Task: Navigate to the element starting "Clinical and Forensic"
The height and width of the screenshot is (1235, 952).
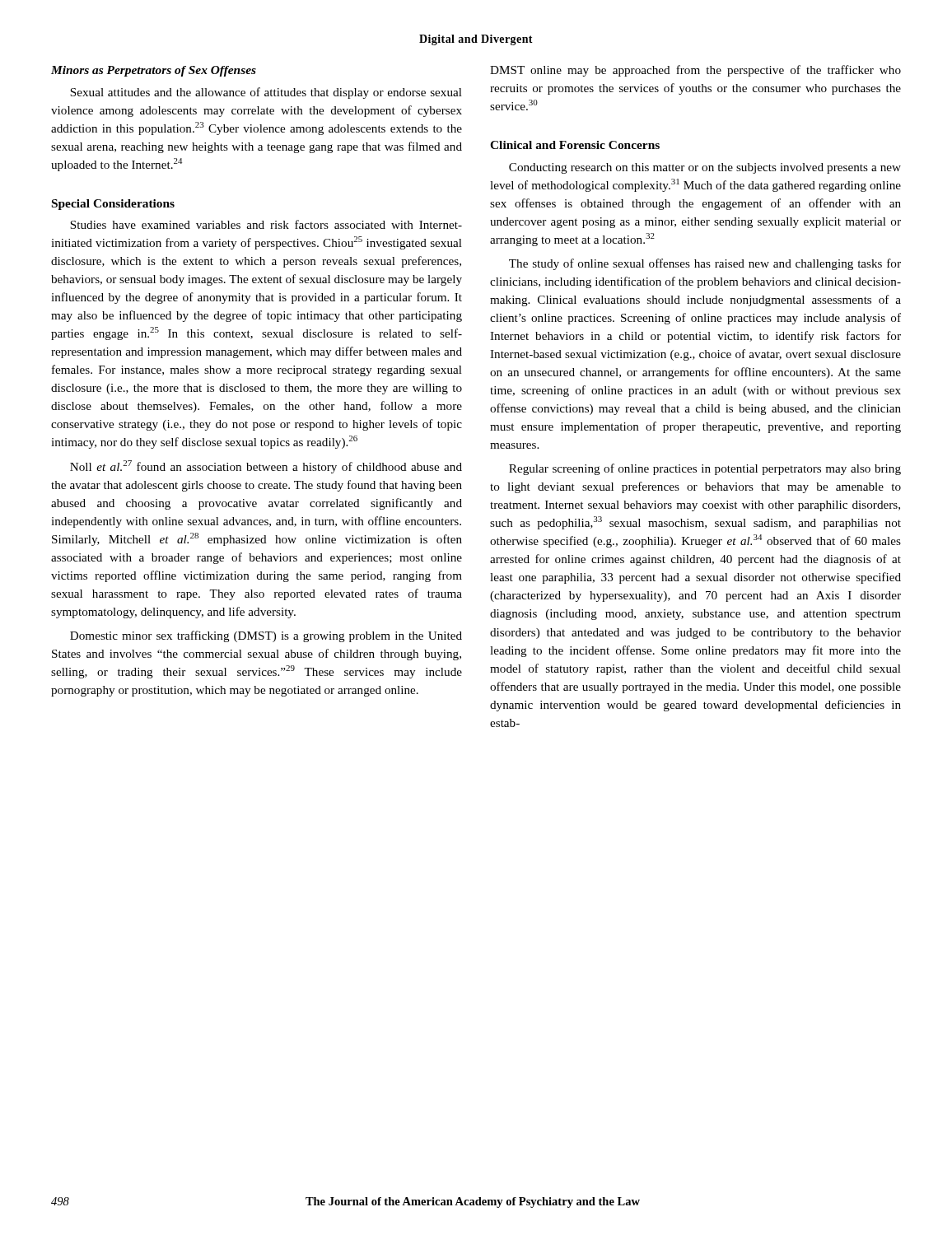Action: click(575, 145)
